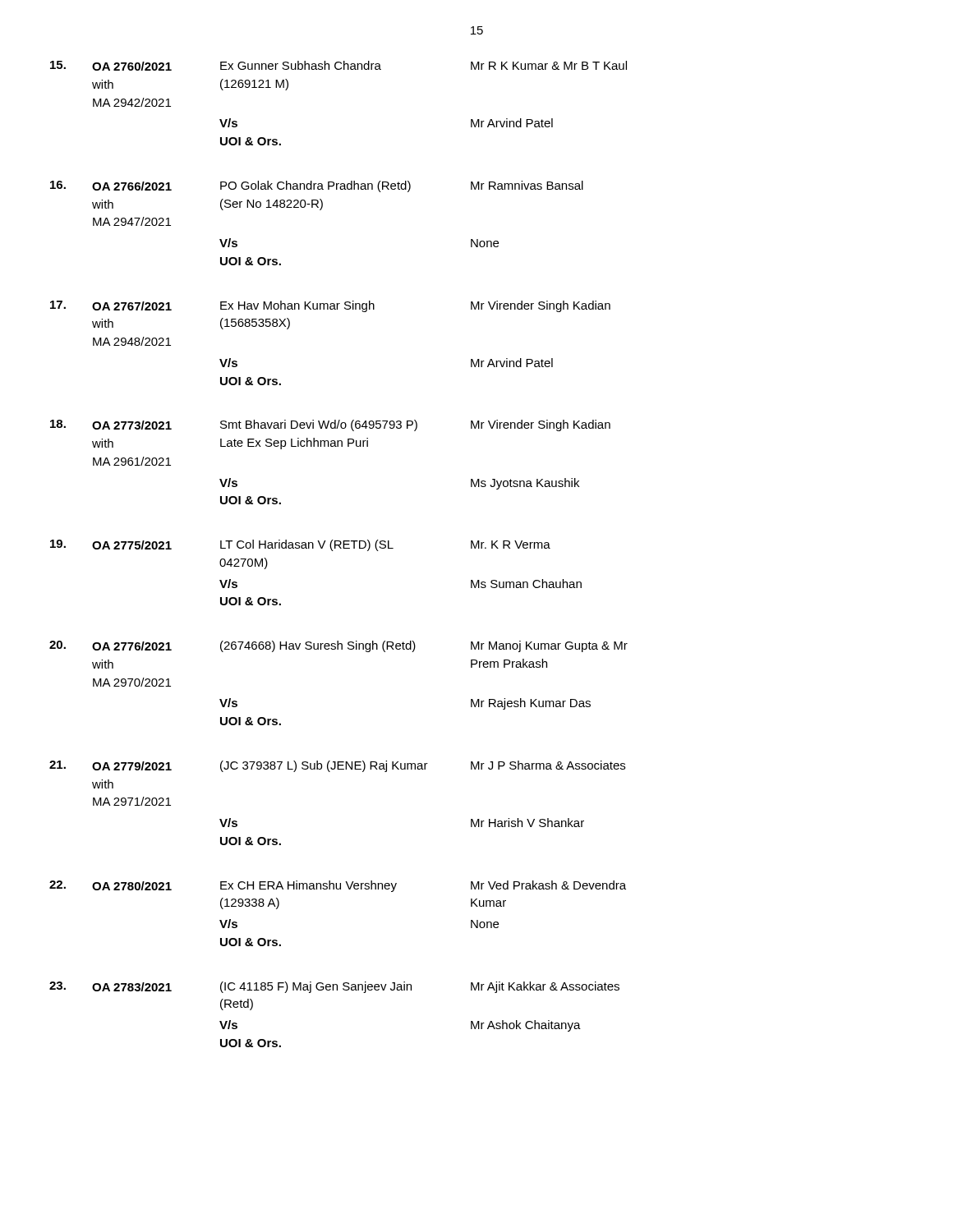Select the block starting "20. OA 2776/2021withMA 2970/2021 (2674668) Hav"

[338, 646]
